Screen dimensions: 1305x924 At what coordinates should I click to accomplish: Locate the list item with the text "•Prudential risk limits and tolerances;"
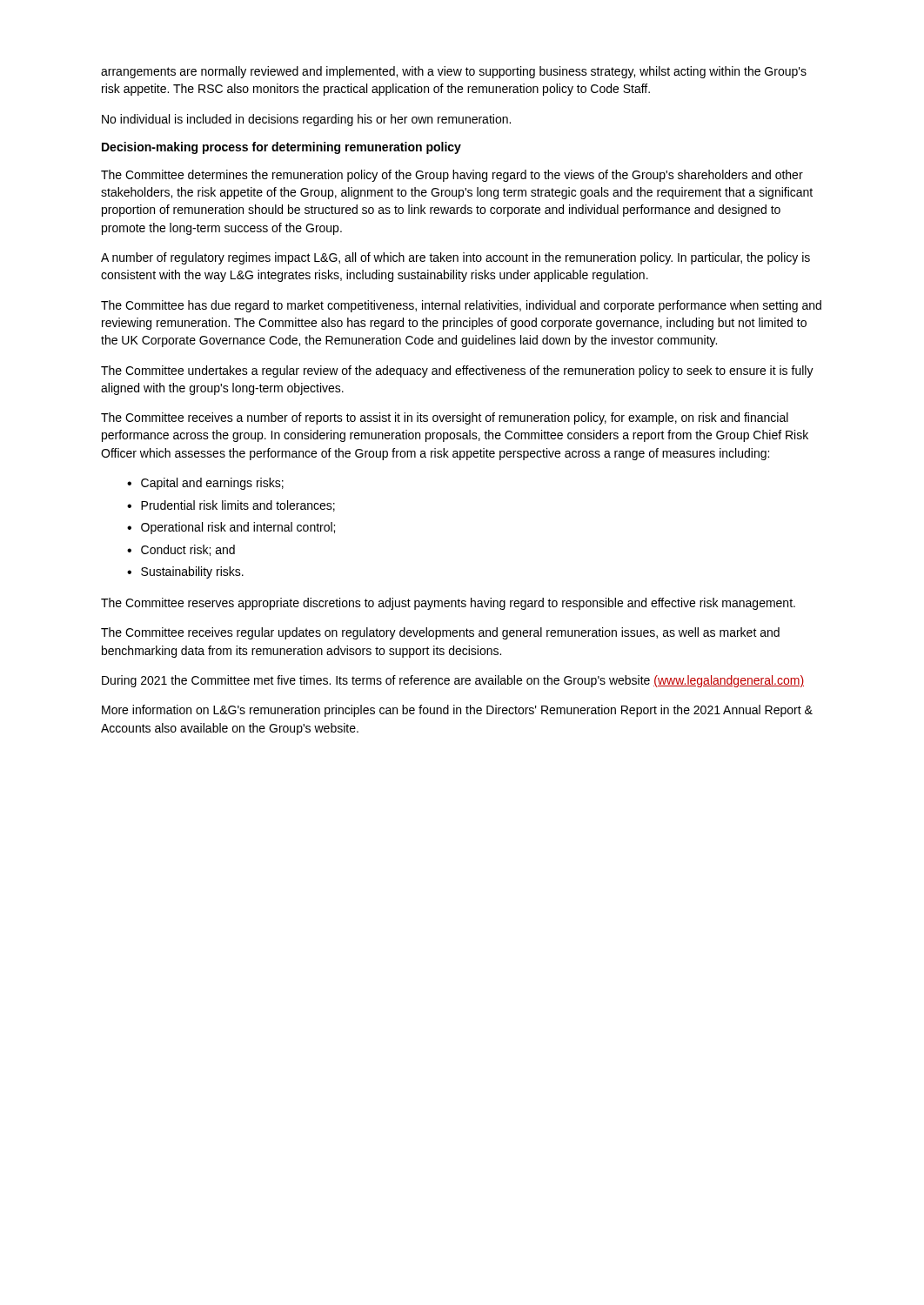click(231, 506)
